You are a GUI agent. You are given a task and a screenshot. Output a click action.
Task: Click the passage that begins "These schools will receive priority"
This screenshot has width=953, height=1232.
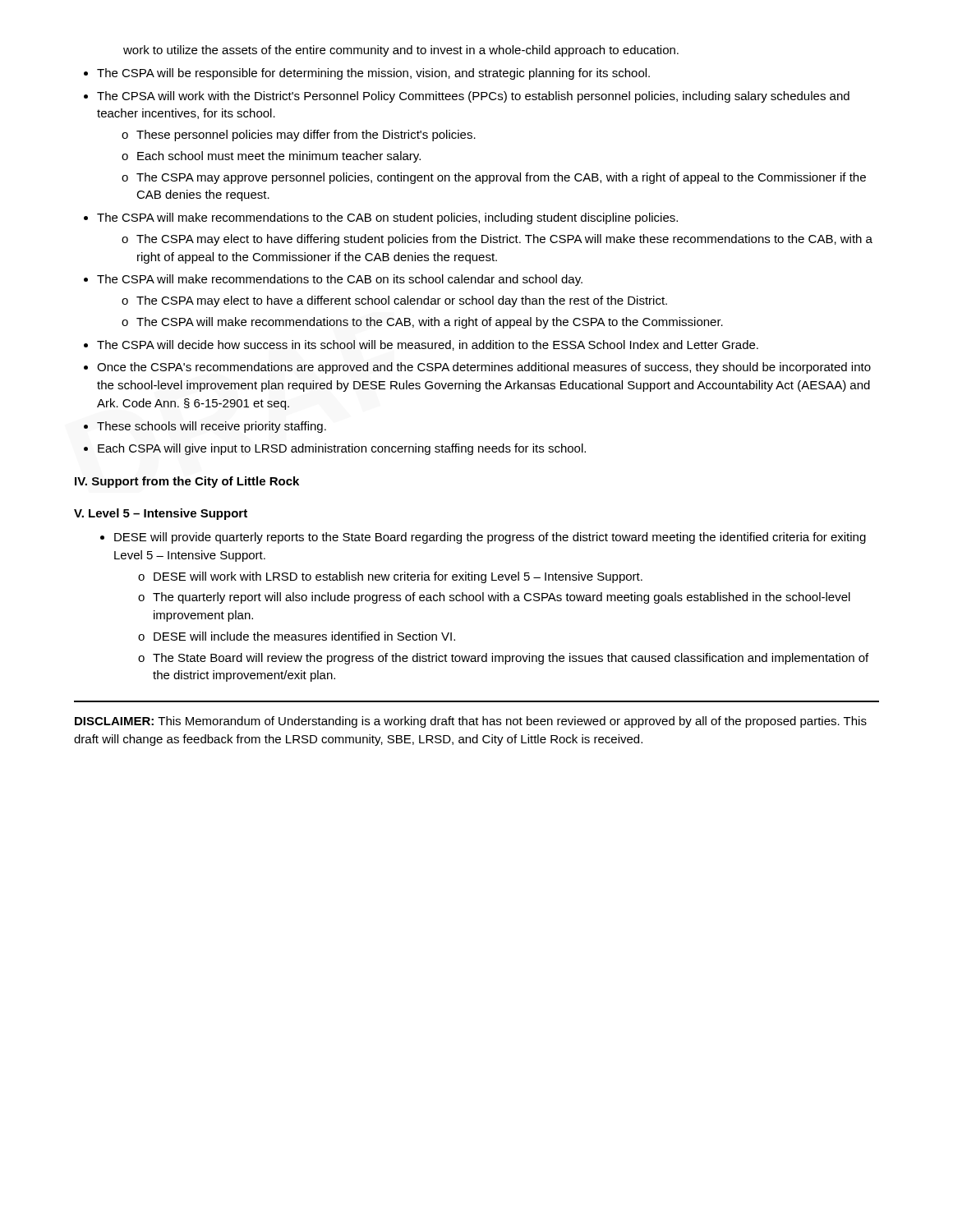pyautogui.click(x=212, y=425)
